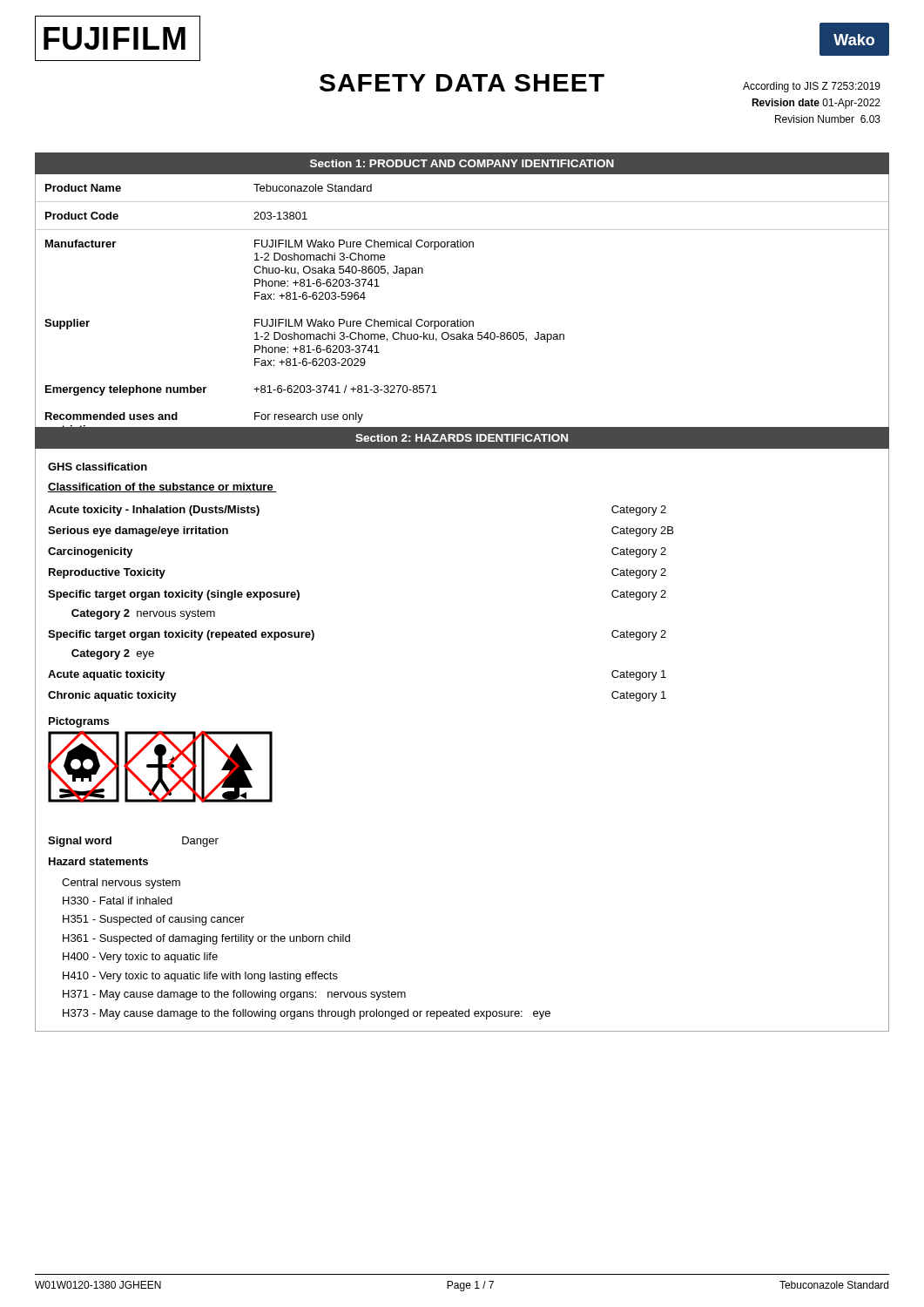Select the text starting "Signal word Danger"
This screenshot has height=1307, width=924.
pyautogui.click(x=74, y=841)
